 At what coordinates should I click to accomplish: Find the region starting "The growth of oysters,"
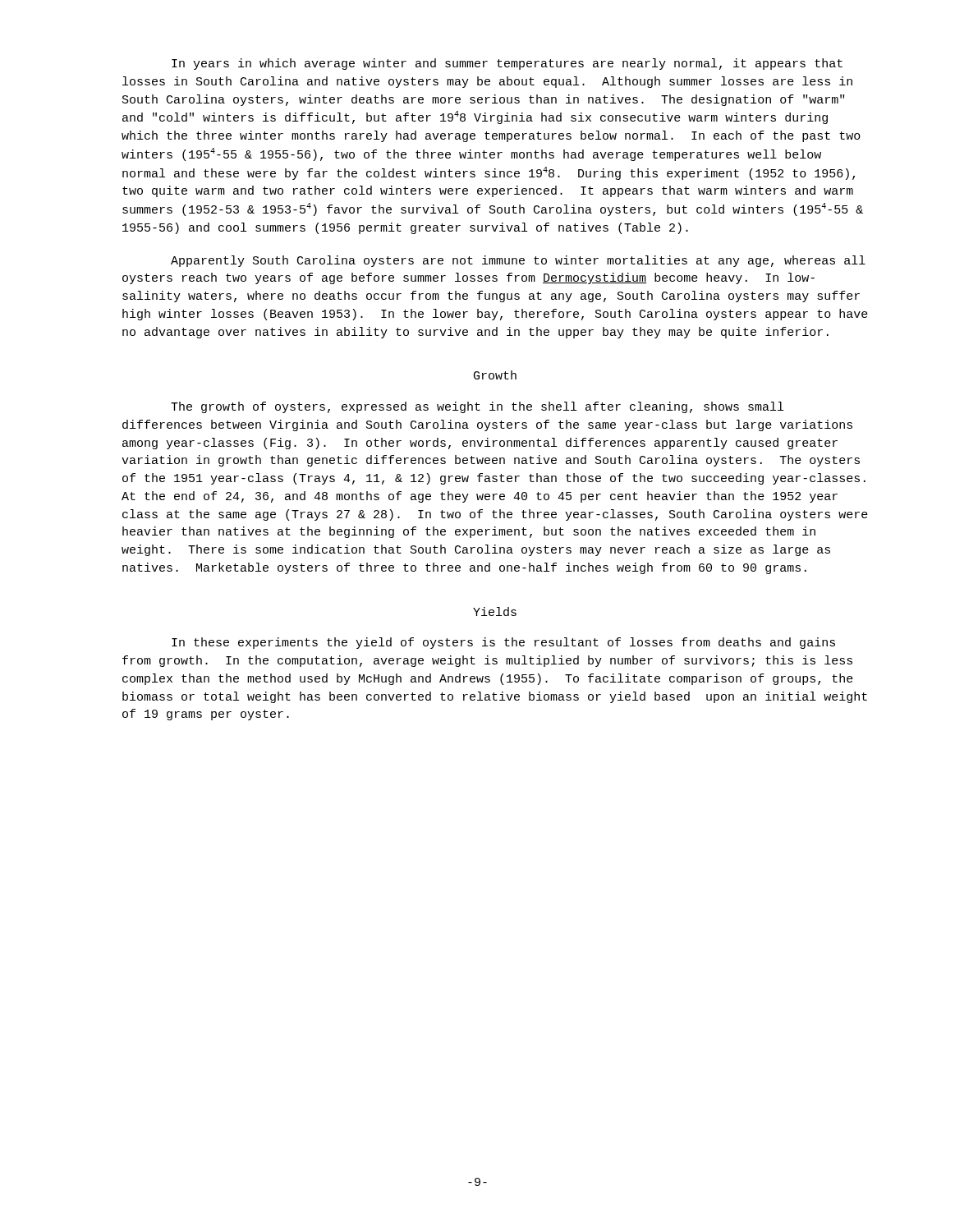[495, 488]
